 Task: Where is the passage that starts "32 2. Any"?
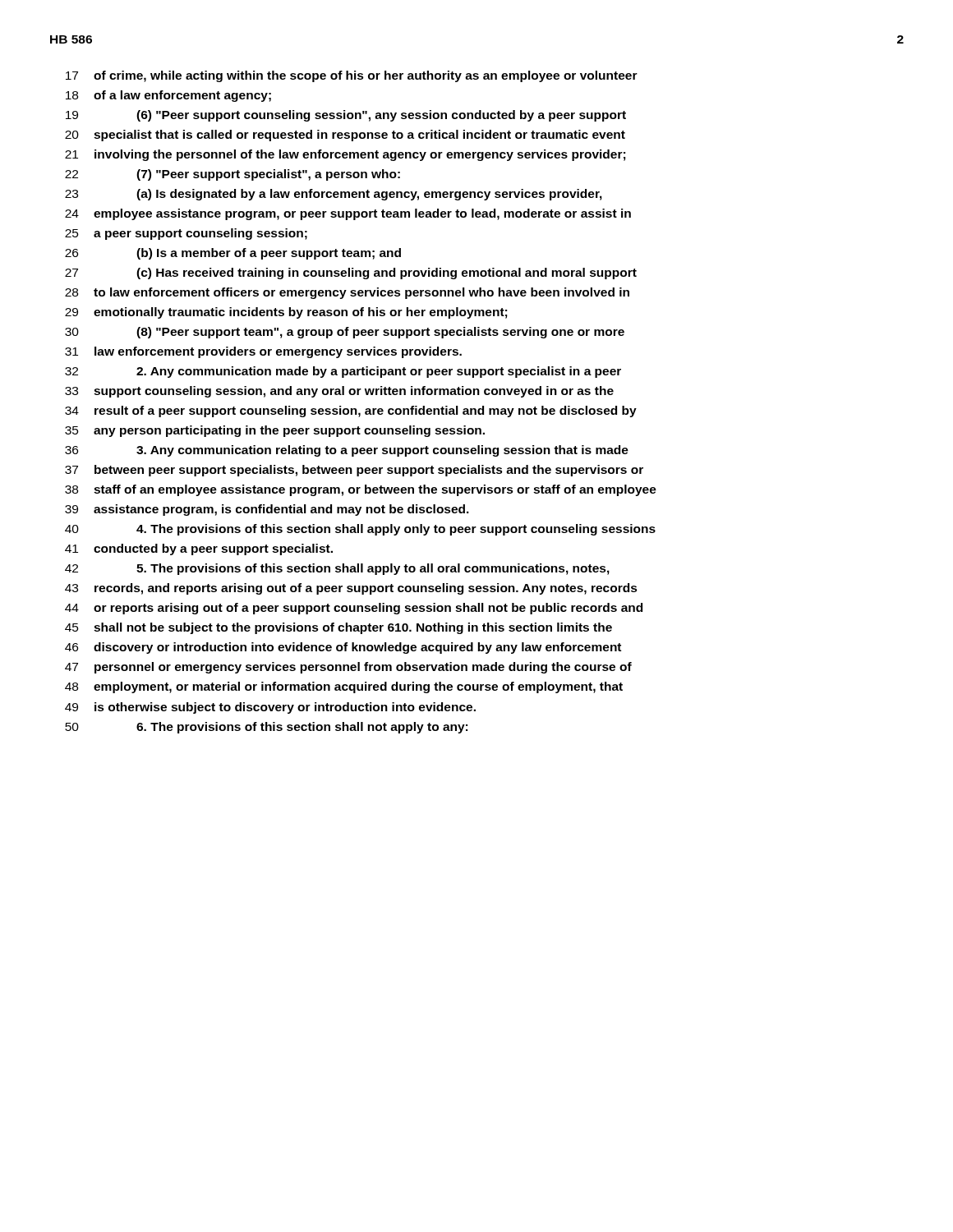point(335,371)
